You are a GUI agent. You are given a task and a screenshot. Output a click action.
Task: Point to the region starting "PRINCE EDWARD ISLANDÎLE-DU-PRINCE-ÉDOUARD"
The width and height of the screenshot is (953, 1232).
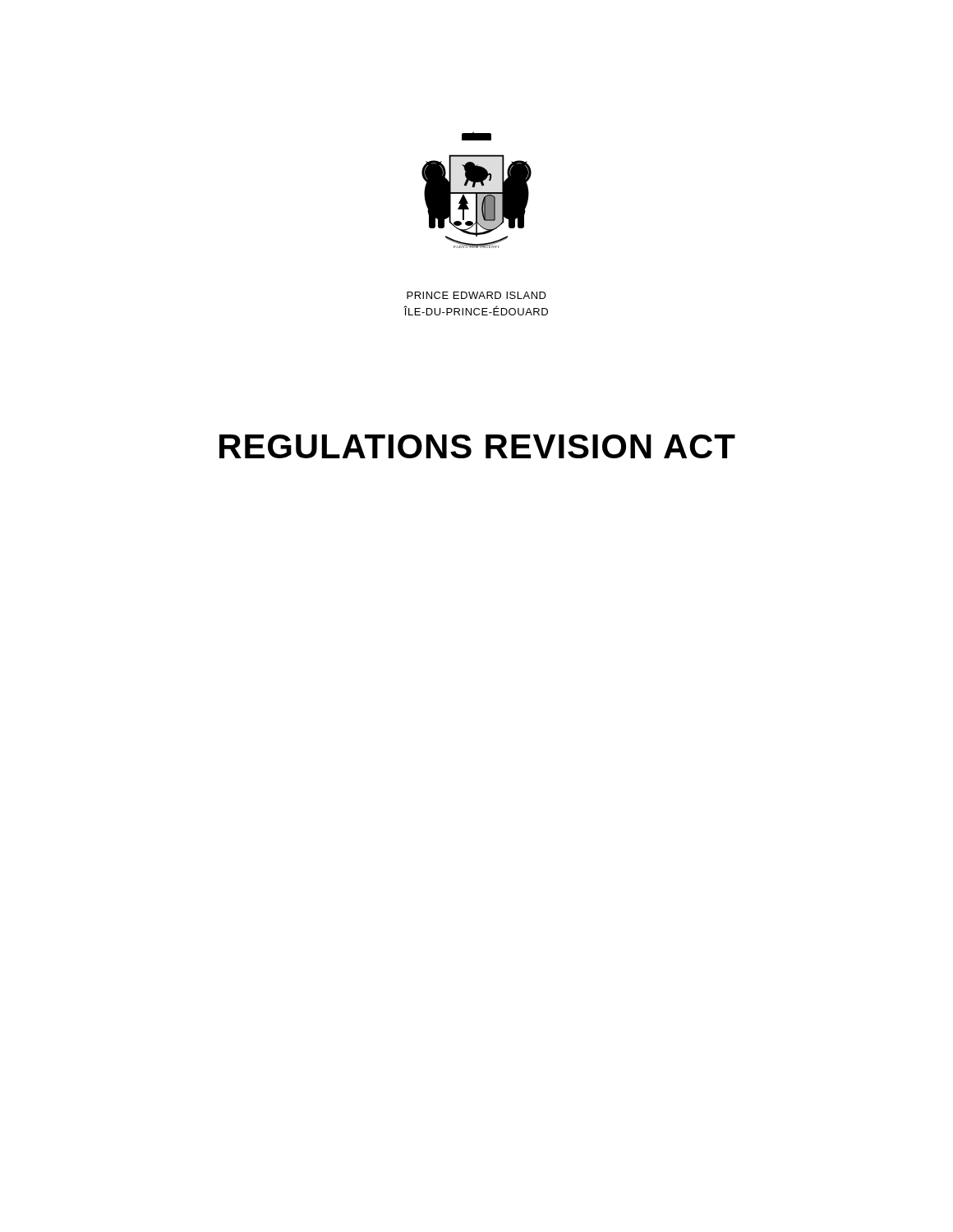coord(476,303)
